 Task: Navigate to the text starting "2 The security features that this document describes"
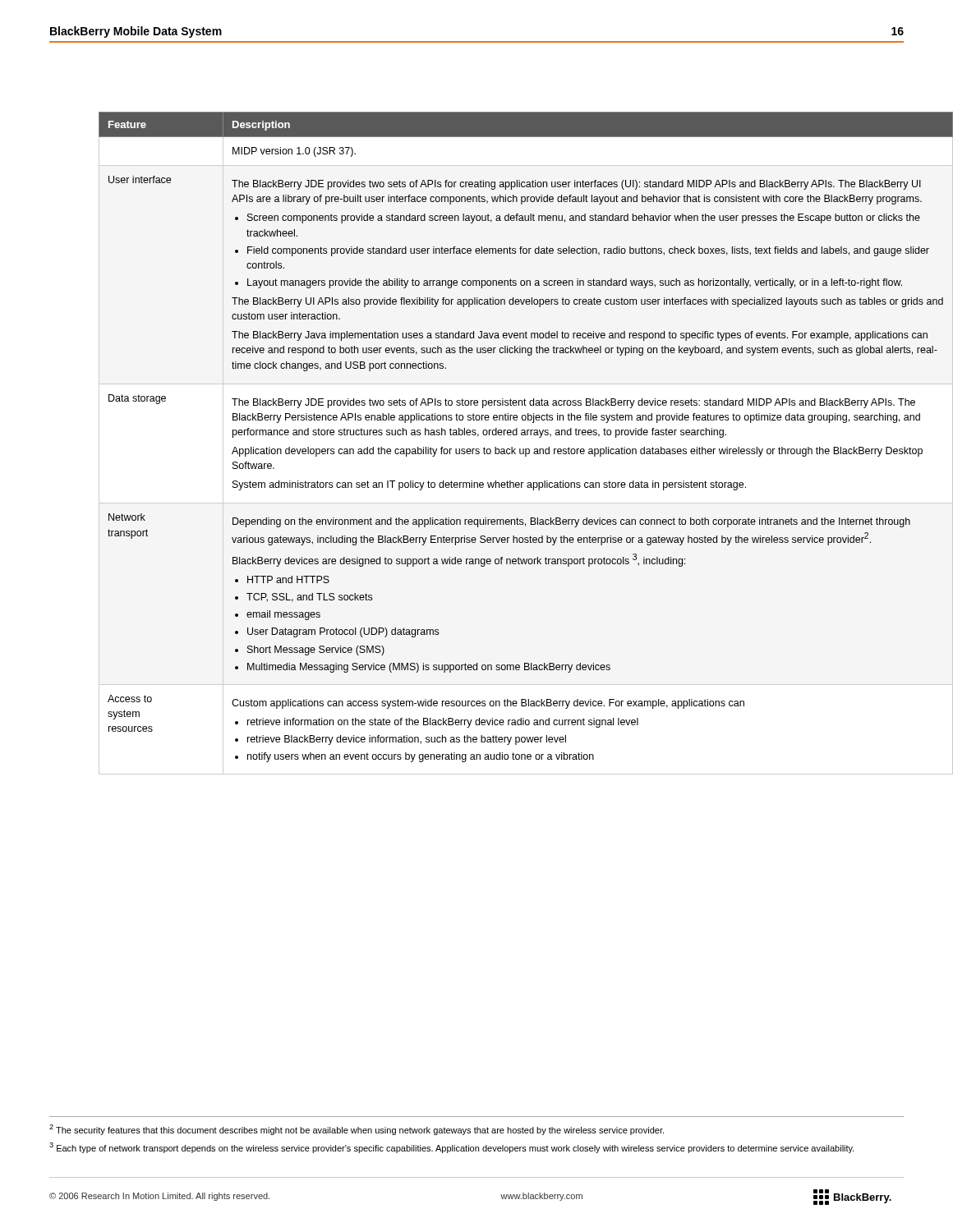(x=357, y=1129)
